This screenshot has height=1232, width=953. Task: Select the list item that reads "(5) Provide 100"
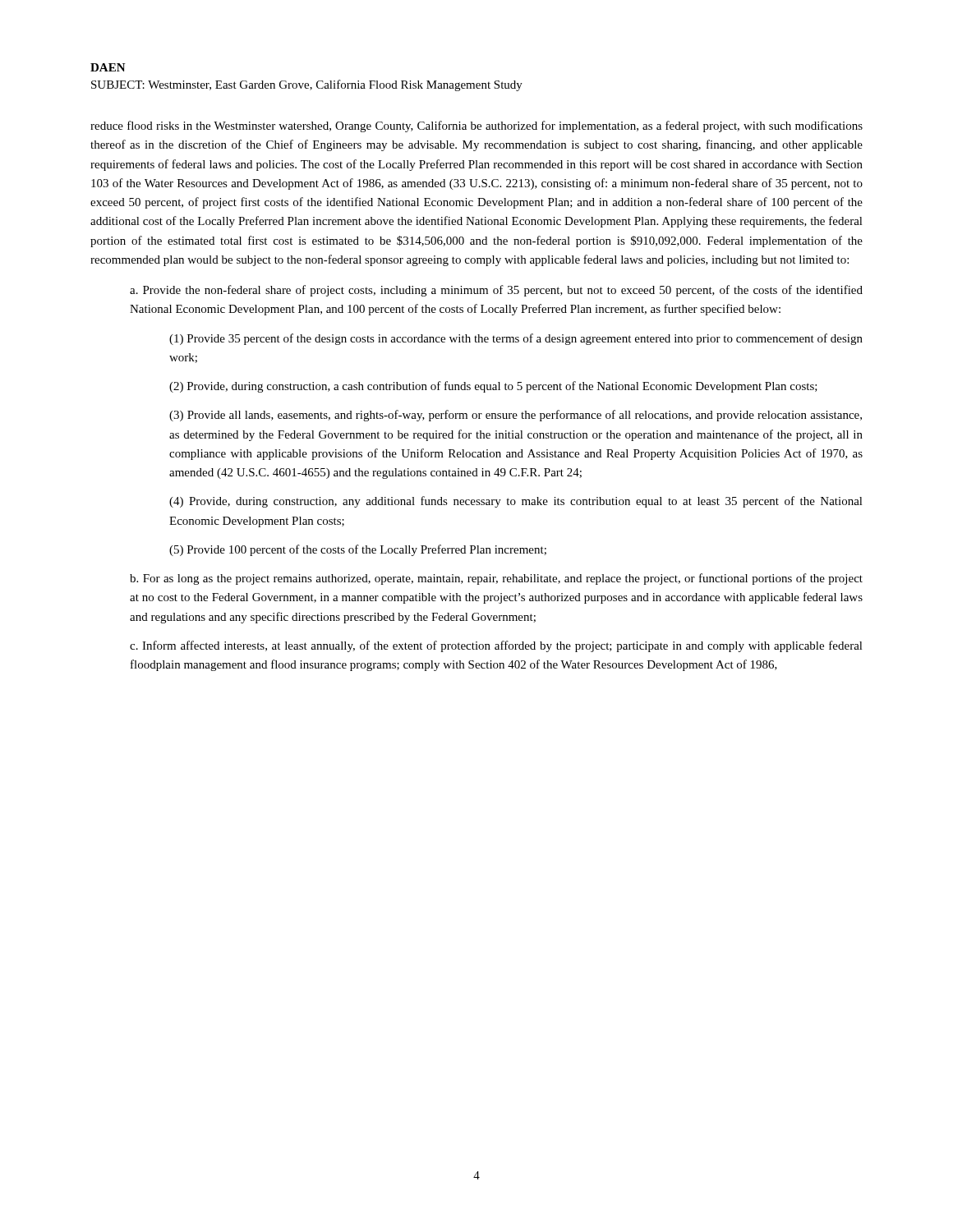click(x=358, y=549)
